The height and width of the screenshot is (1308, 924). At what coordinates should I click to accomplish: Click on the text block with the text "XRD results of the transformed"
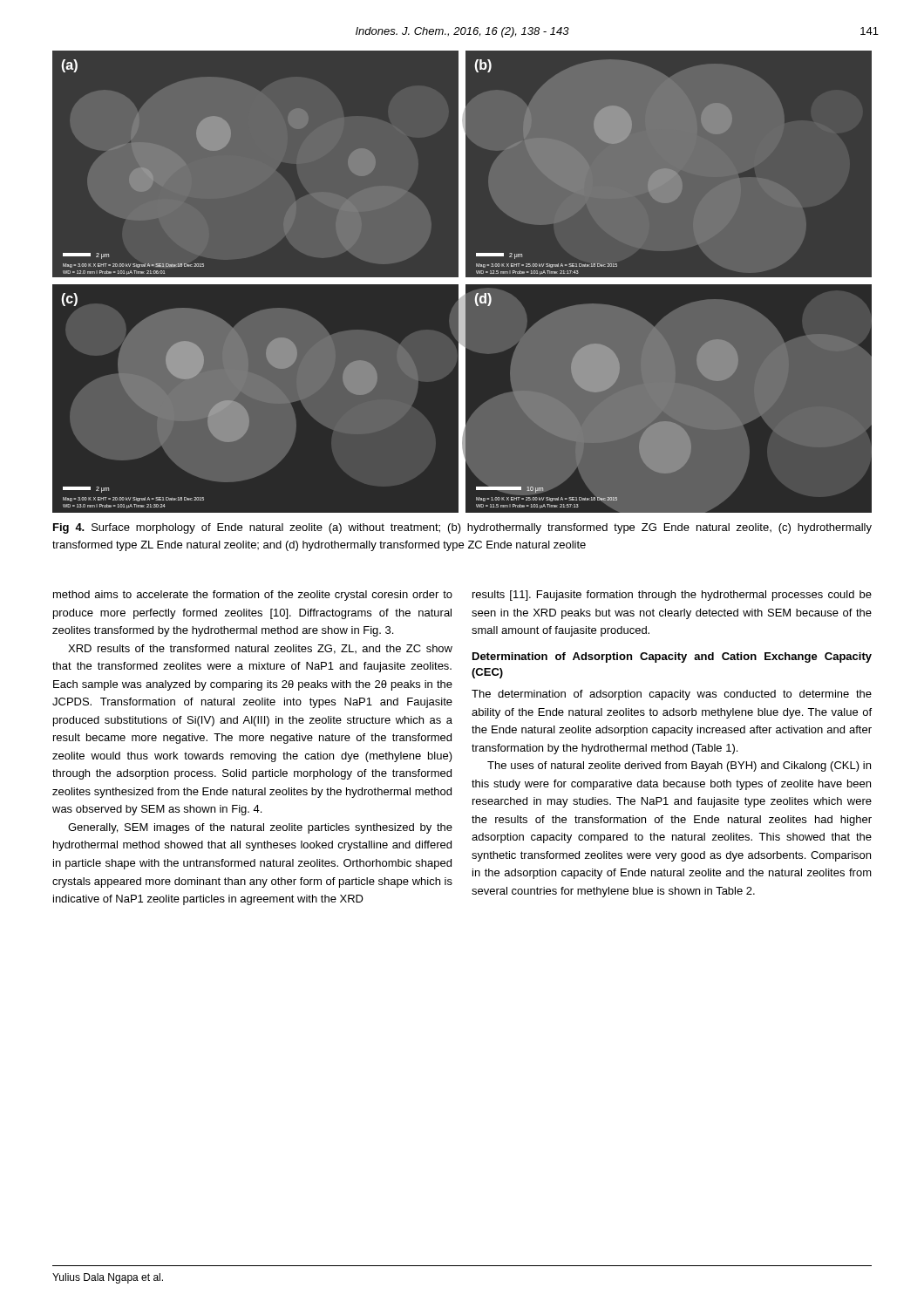pyautogui.click(x=252, y=729)
